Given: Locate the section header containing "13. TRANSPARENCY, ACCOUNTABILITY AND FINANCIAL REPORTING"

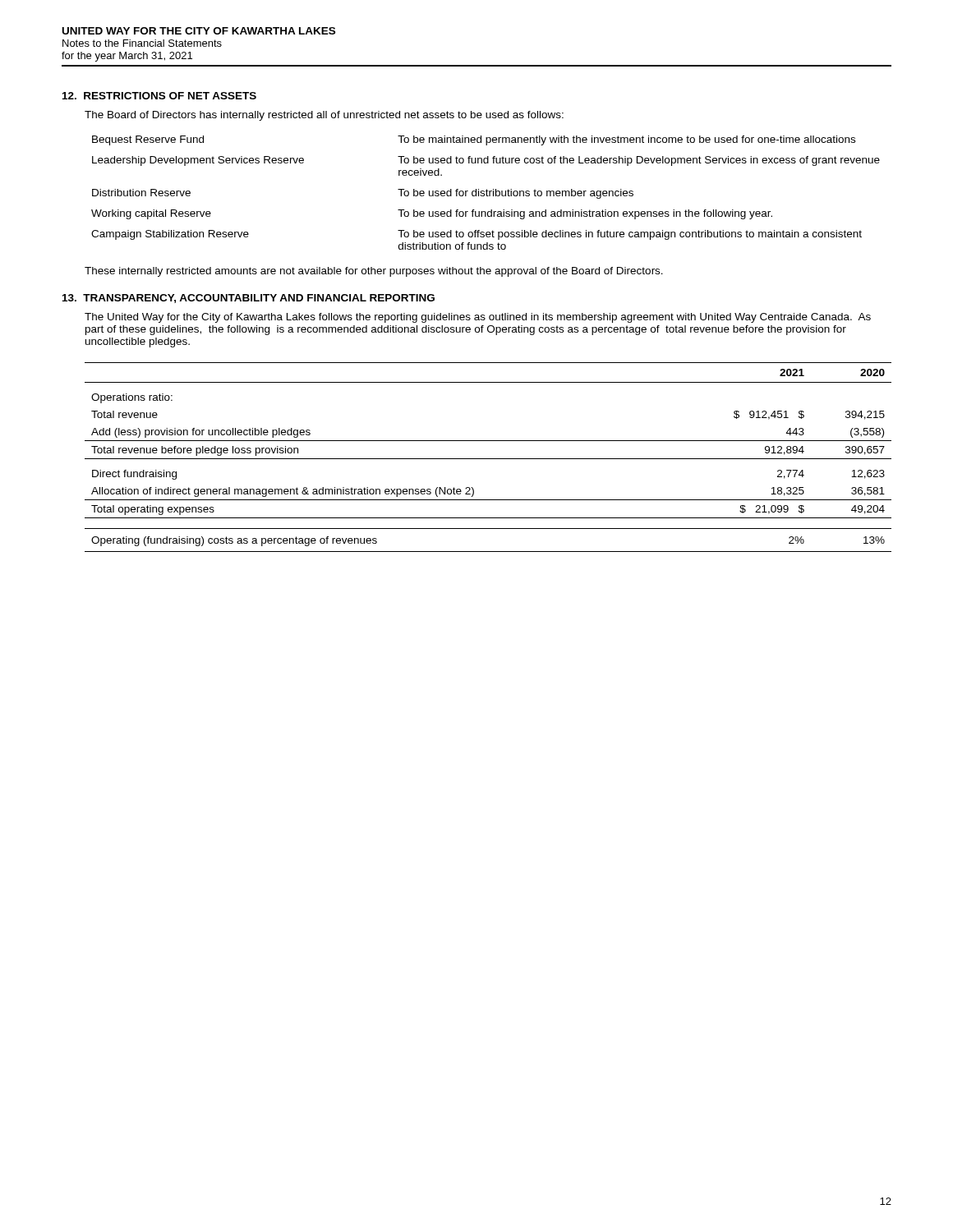Looking at the screenshot, I should (x=248, y=298).
